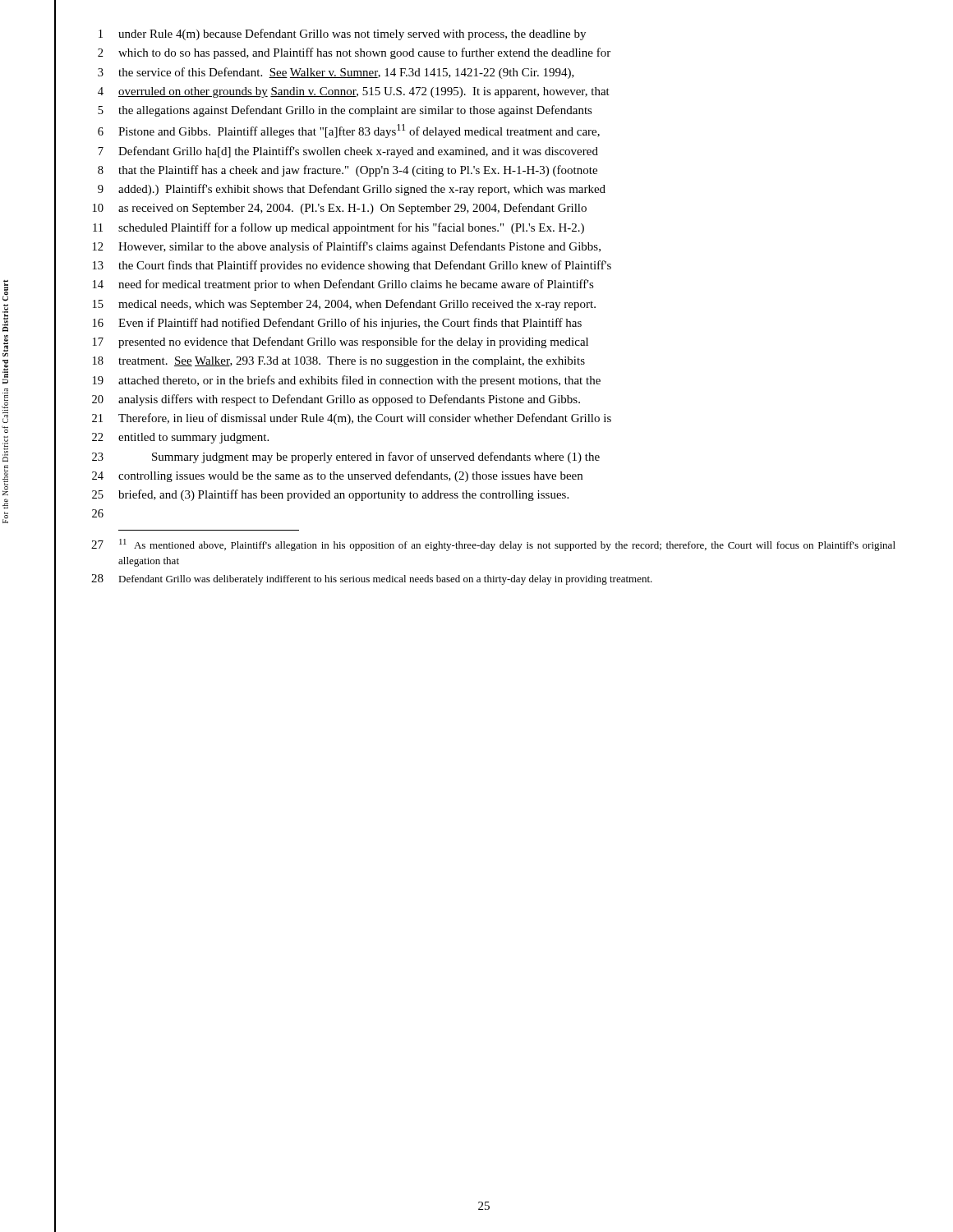Navigate to the text starting "1 under Rule 4(m) because Defendant"
This screenshot has width=953, height=1232.
[484, 236]
